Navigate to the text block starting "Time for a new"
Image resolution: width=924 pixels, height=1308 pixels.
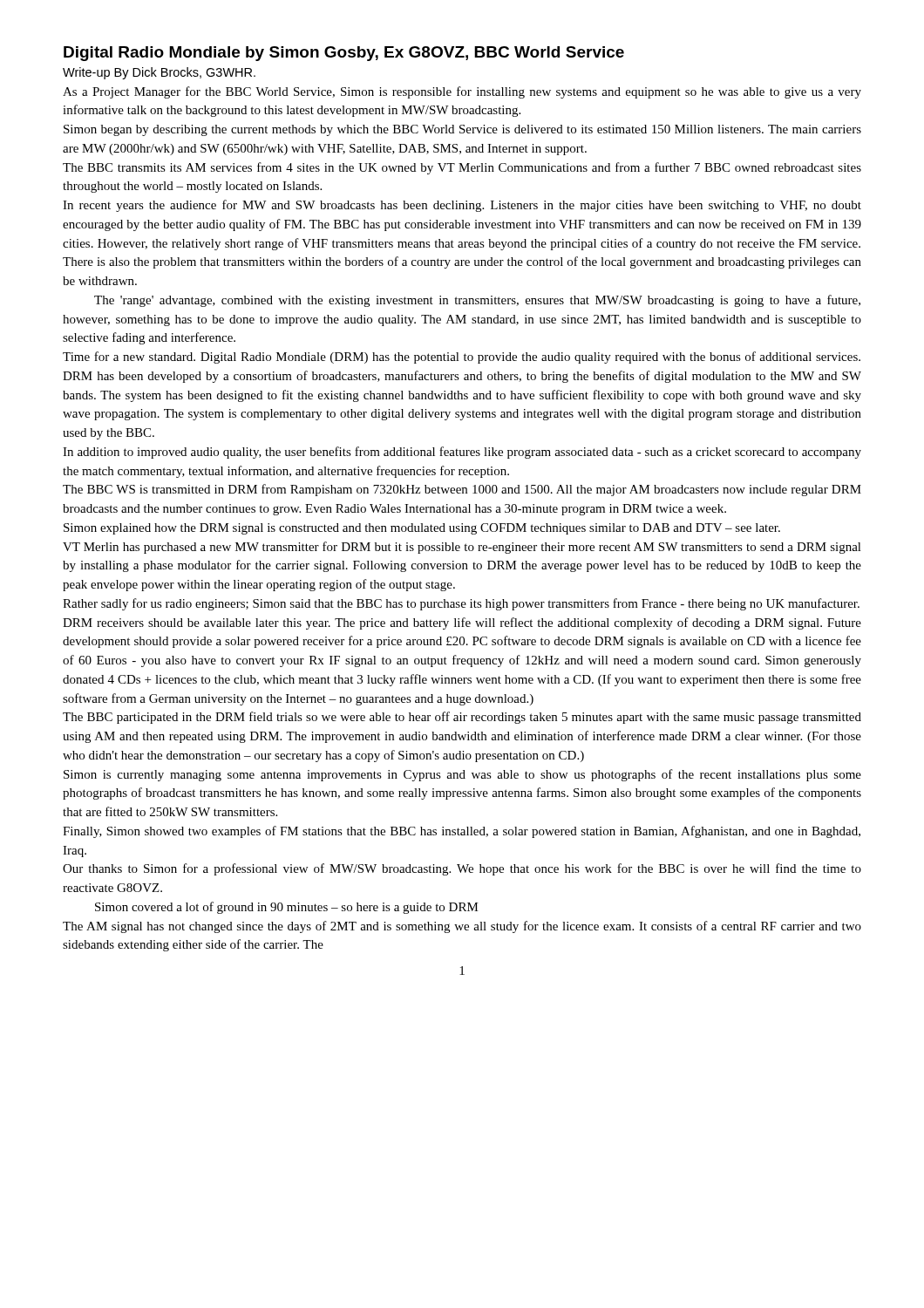[x=462, y=395]
